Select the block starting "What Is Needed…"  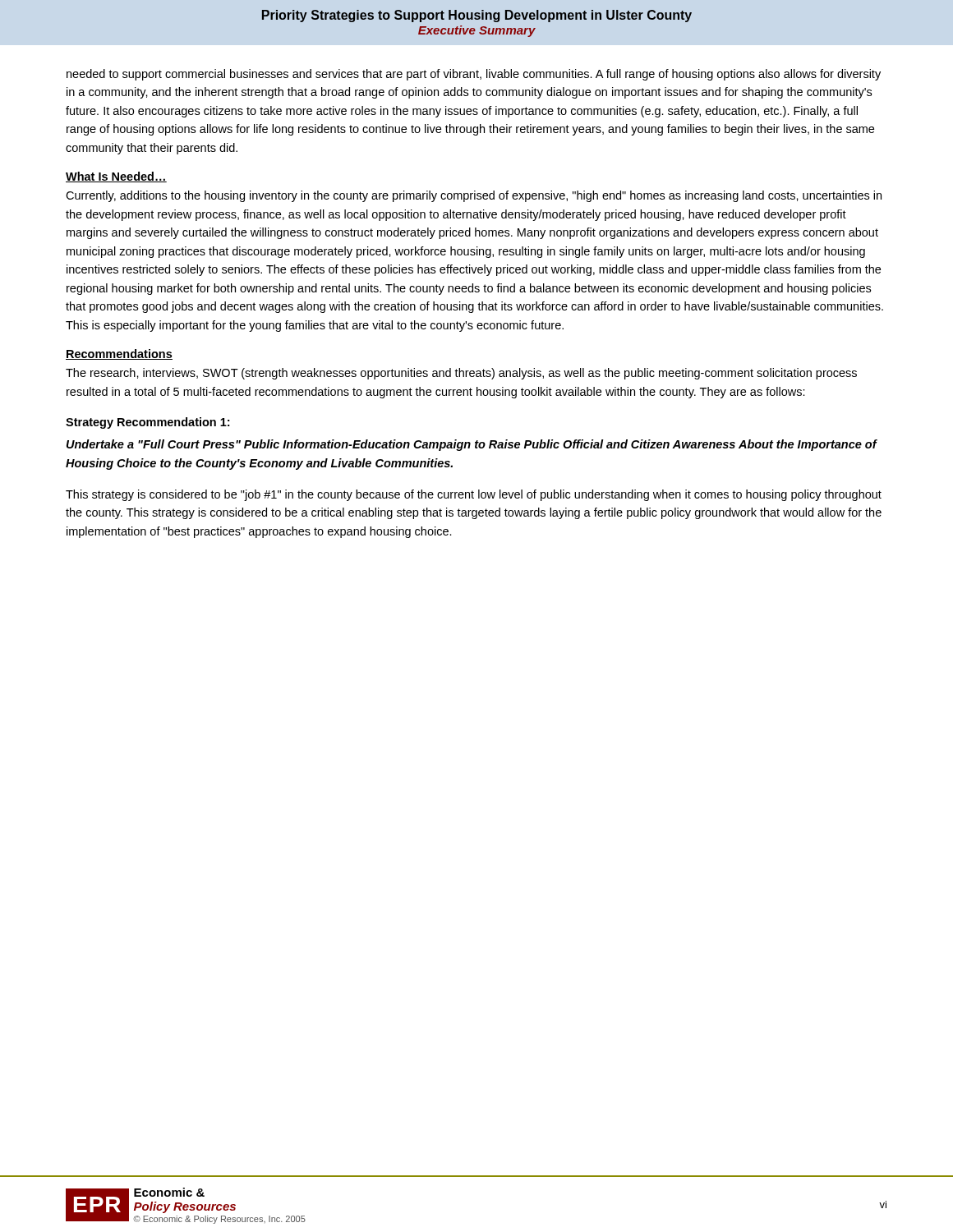click(x=116, y=177)
